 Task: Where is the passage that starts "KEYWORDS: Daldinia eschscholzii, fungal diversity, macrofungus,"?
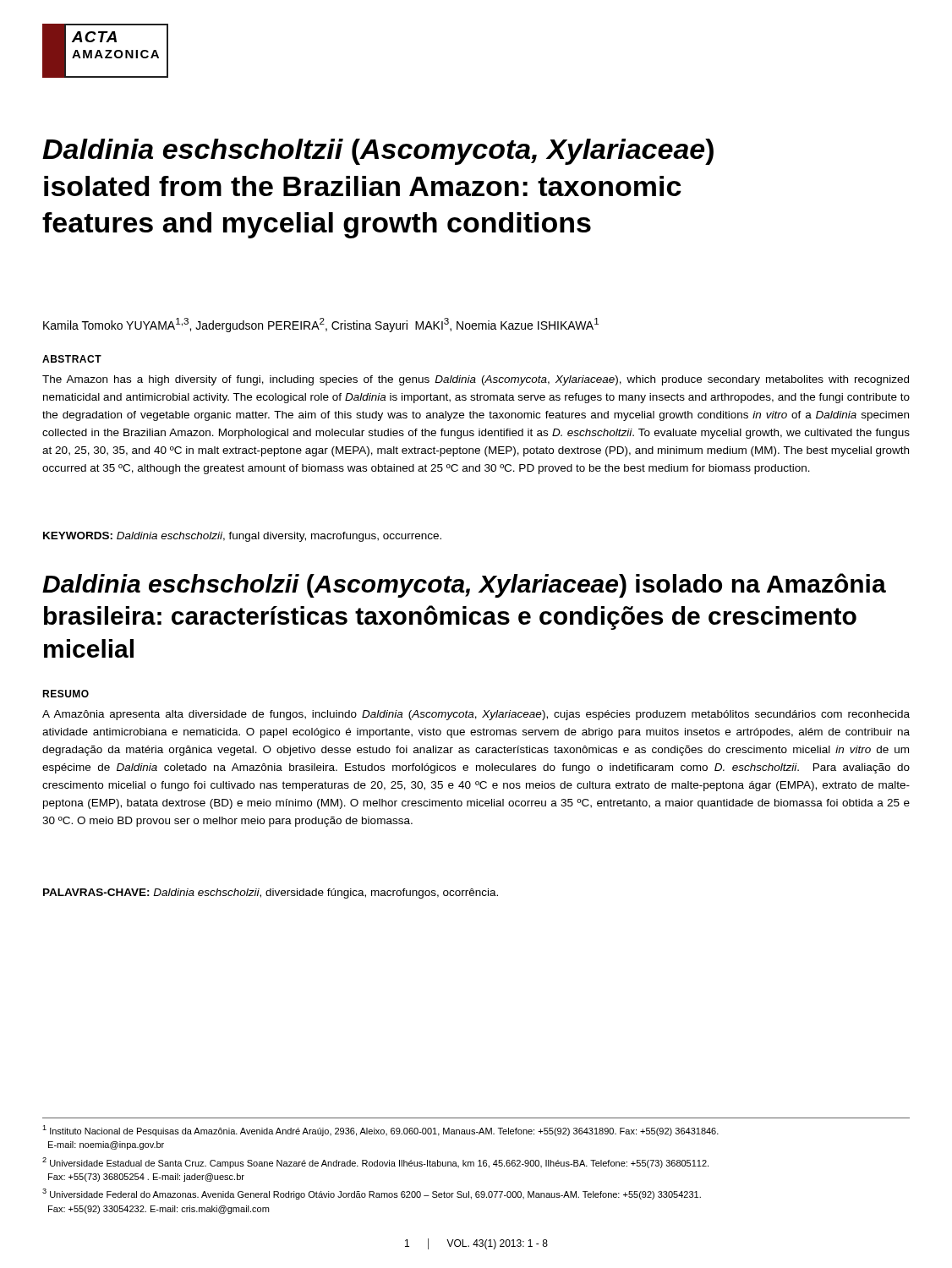tap(242, 535)
